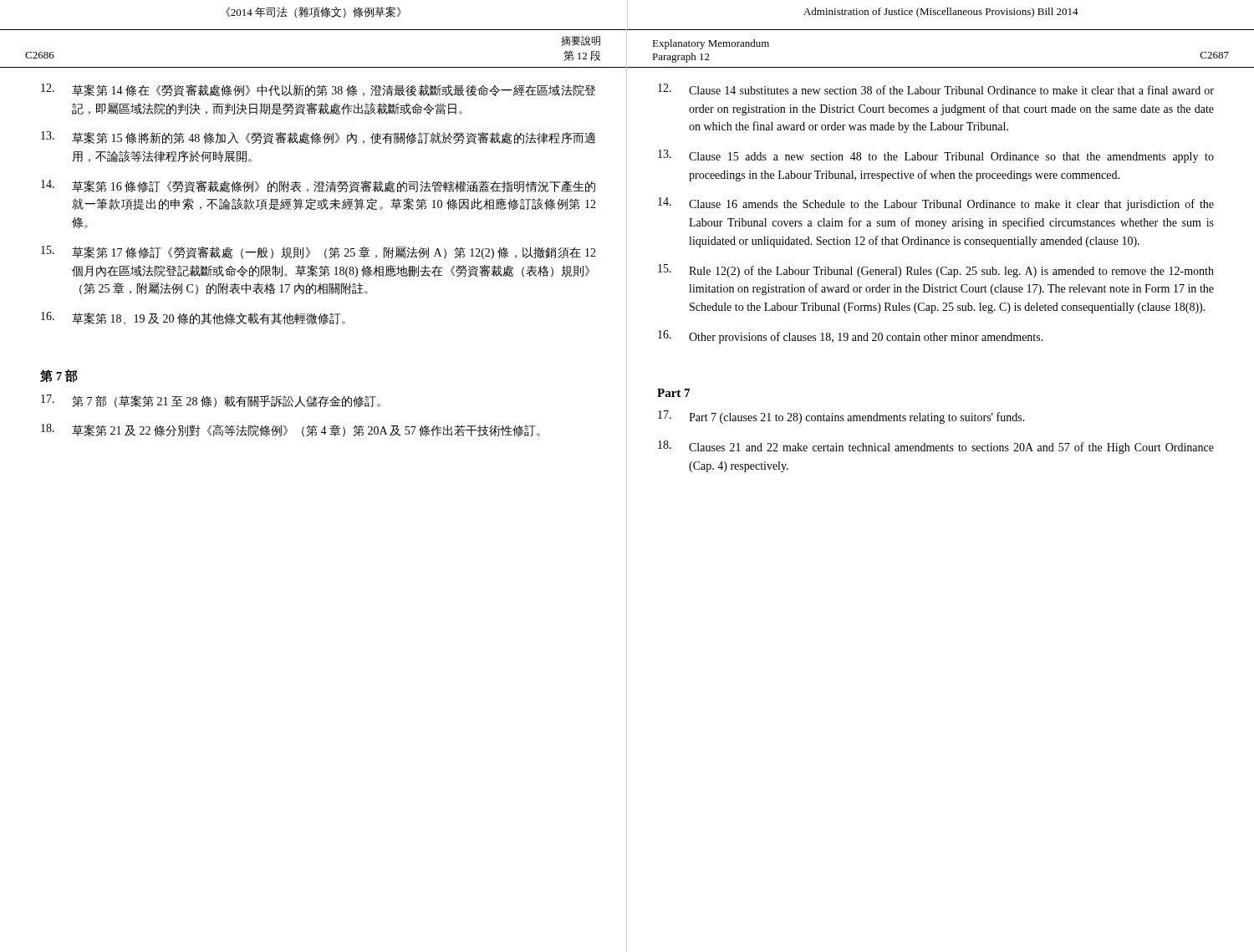Point to the text starting "14. Clause 16 amends the Schedule to"

(x=935, y=223)
